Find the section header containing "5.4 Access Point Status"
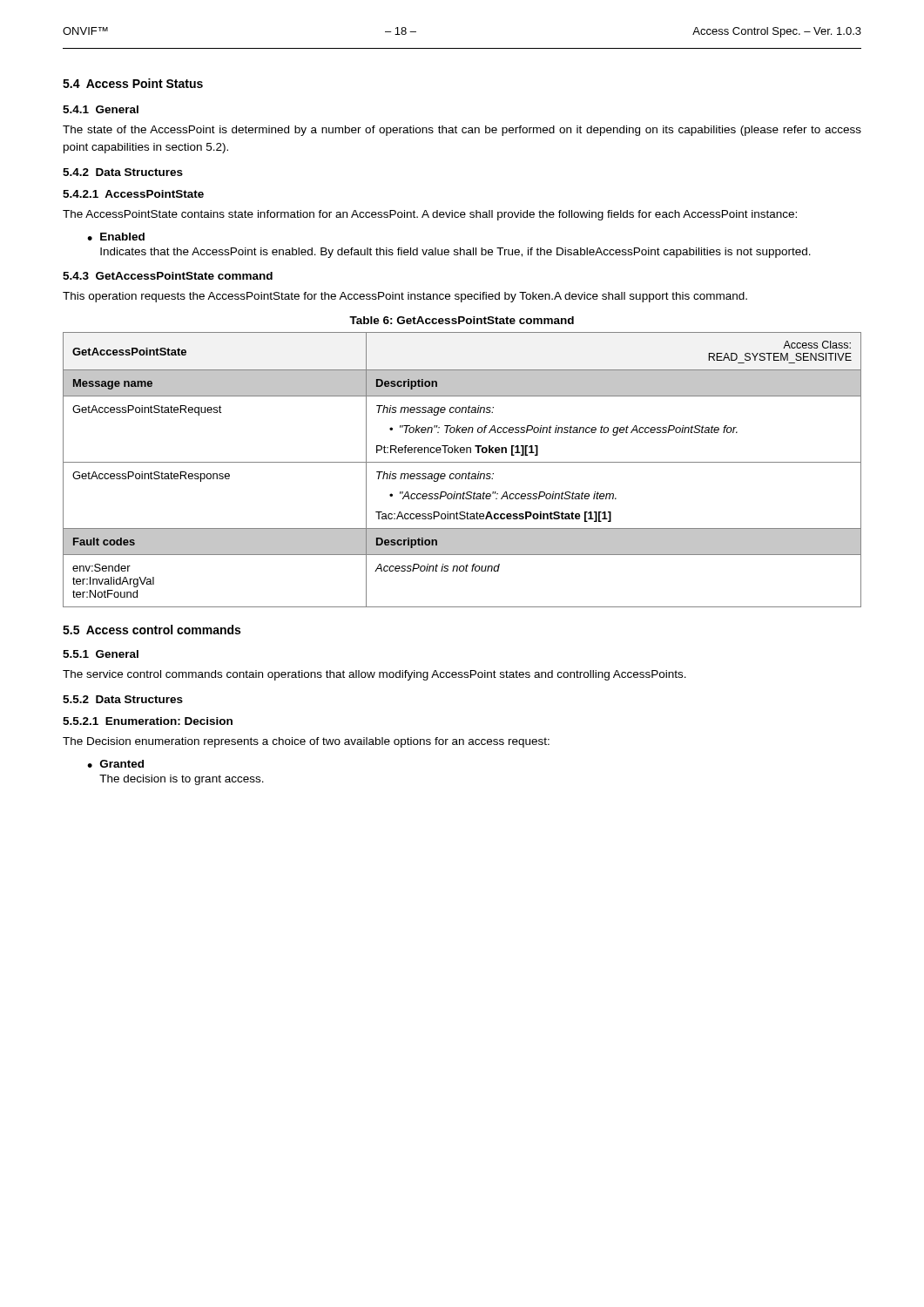This screenshot has height=1307, width=924. coord(133,83)
